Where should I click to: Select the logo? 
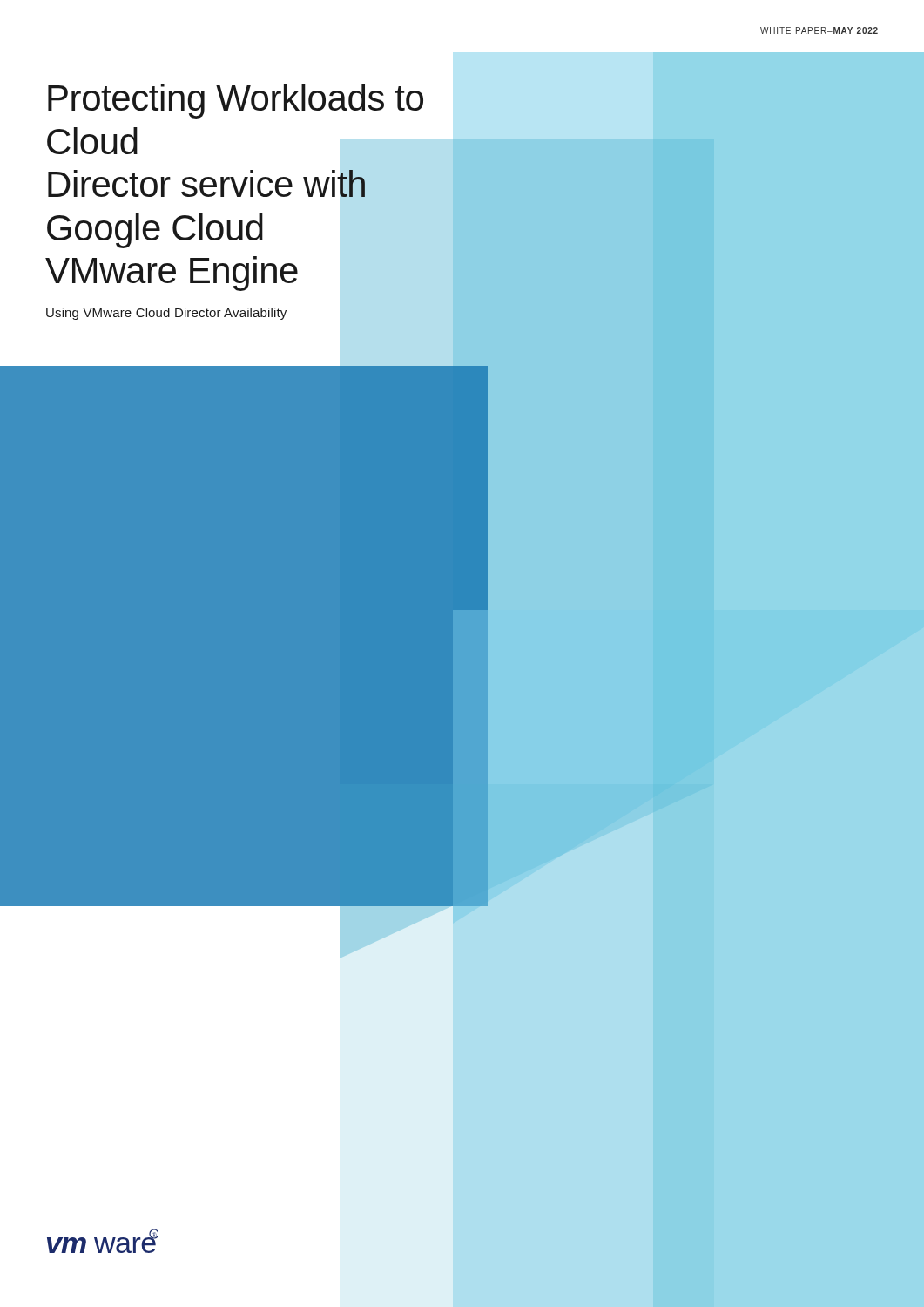[x=102, y=1243]
